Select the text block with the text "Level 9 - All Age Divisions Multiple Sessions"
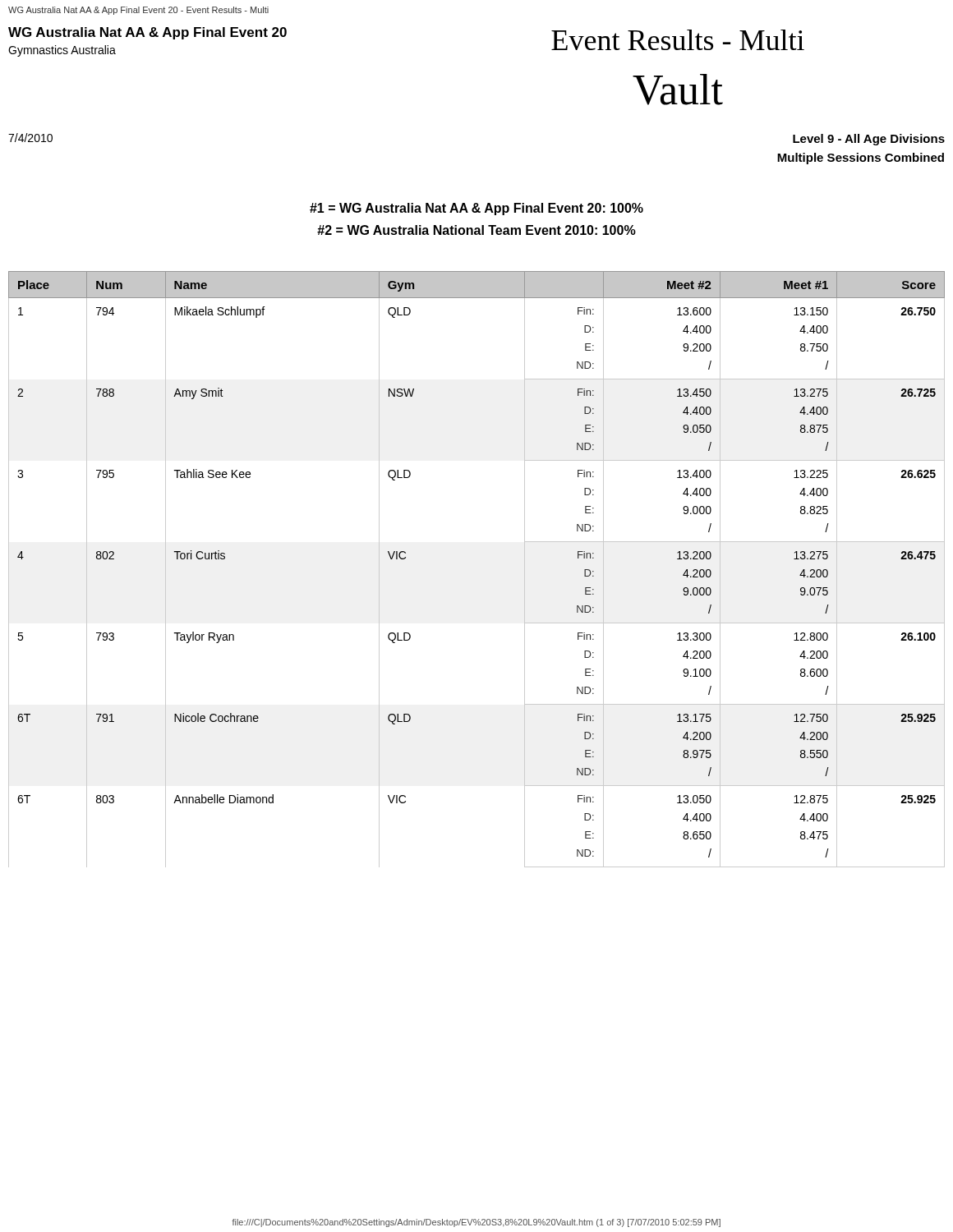Image resolution: width=953 pixels, height=1232 pixels. 861,148
